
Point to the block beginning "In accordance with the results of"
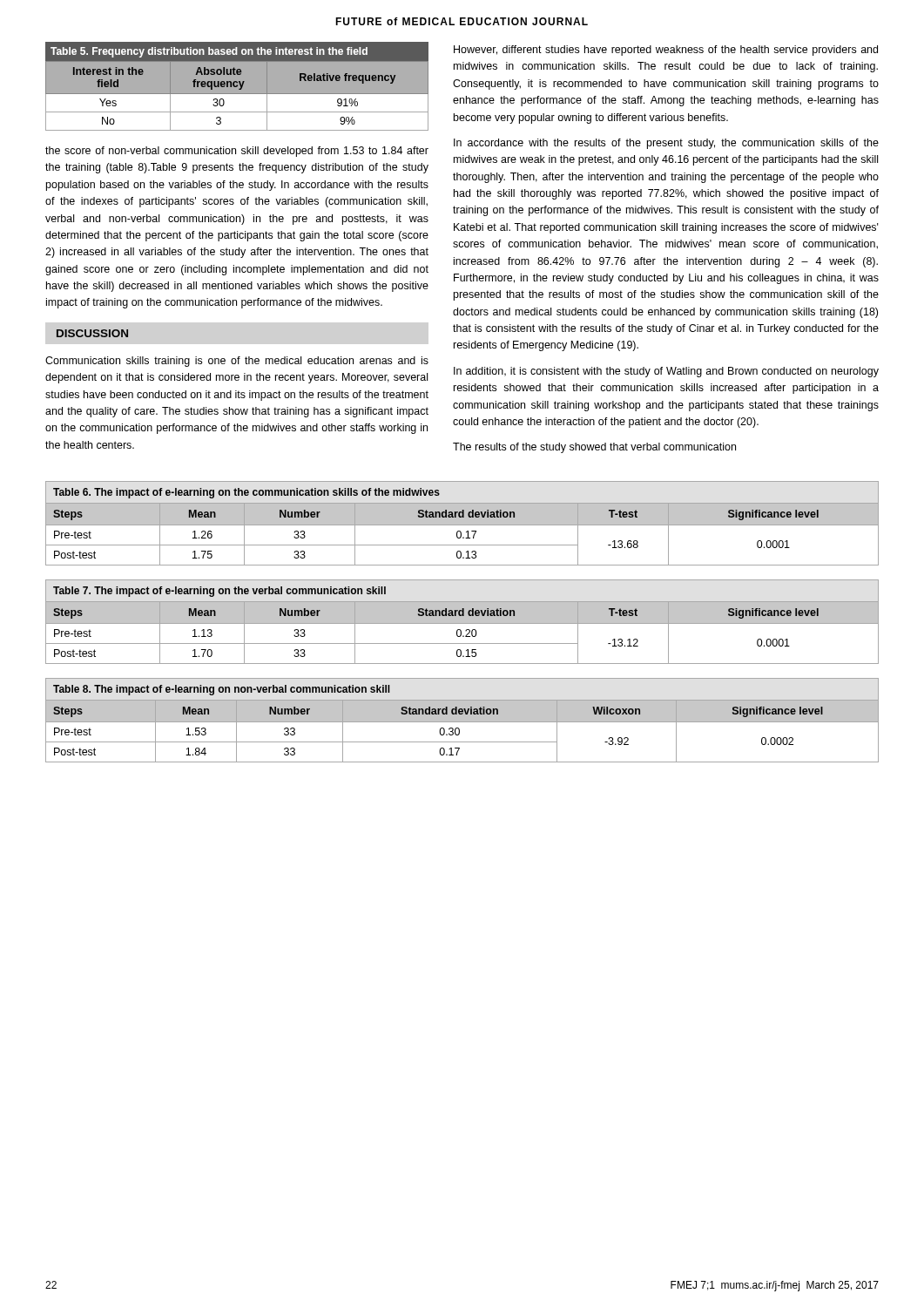[x=666, y=244]
